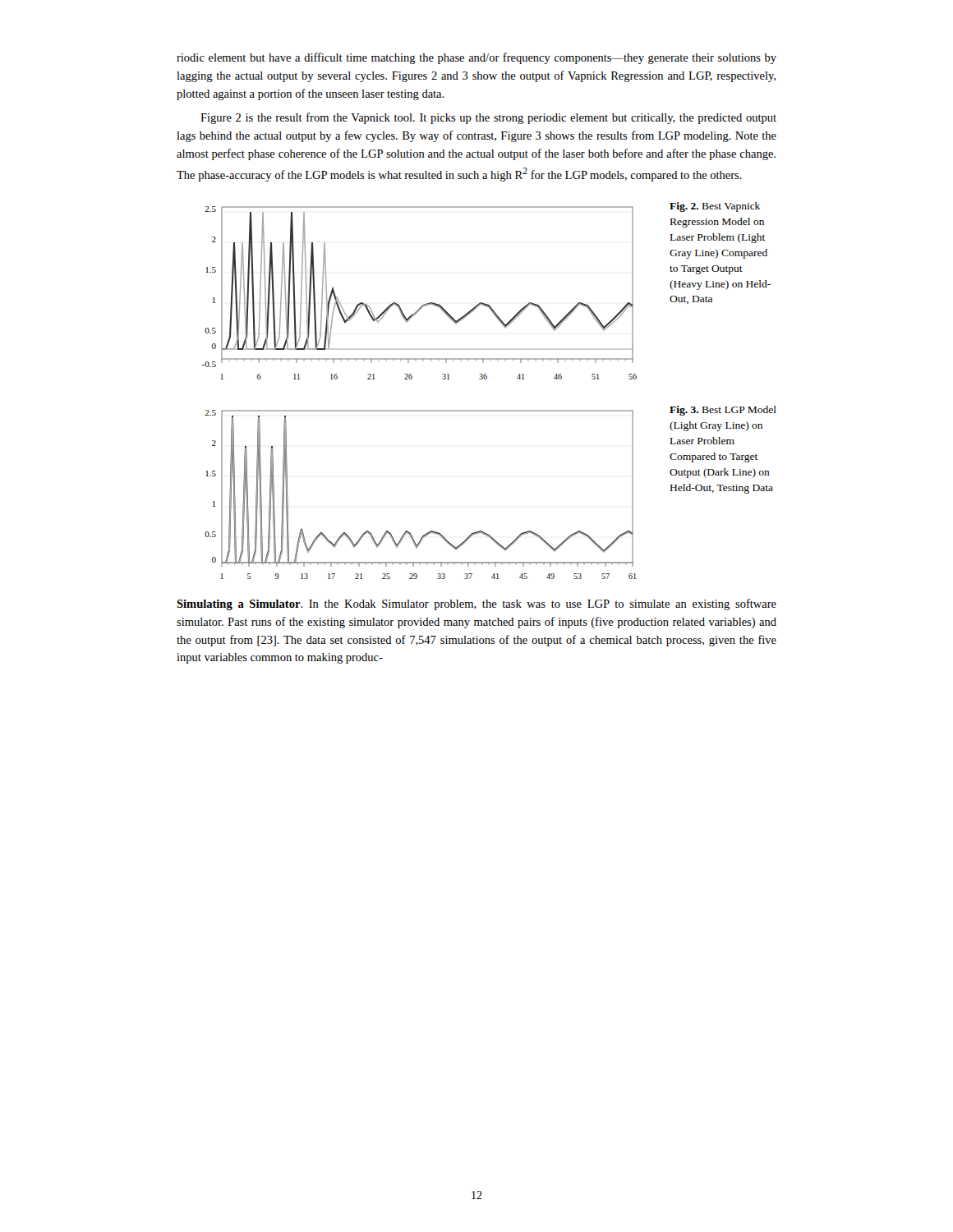Locate the text block containing "riodic element but have a difficult time"
This screenshot has height=1232, width=953.
pos(476,117)
